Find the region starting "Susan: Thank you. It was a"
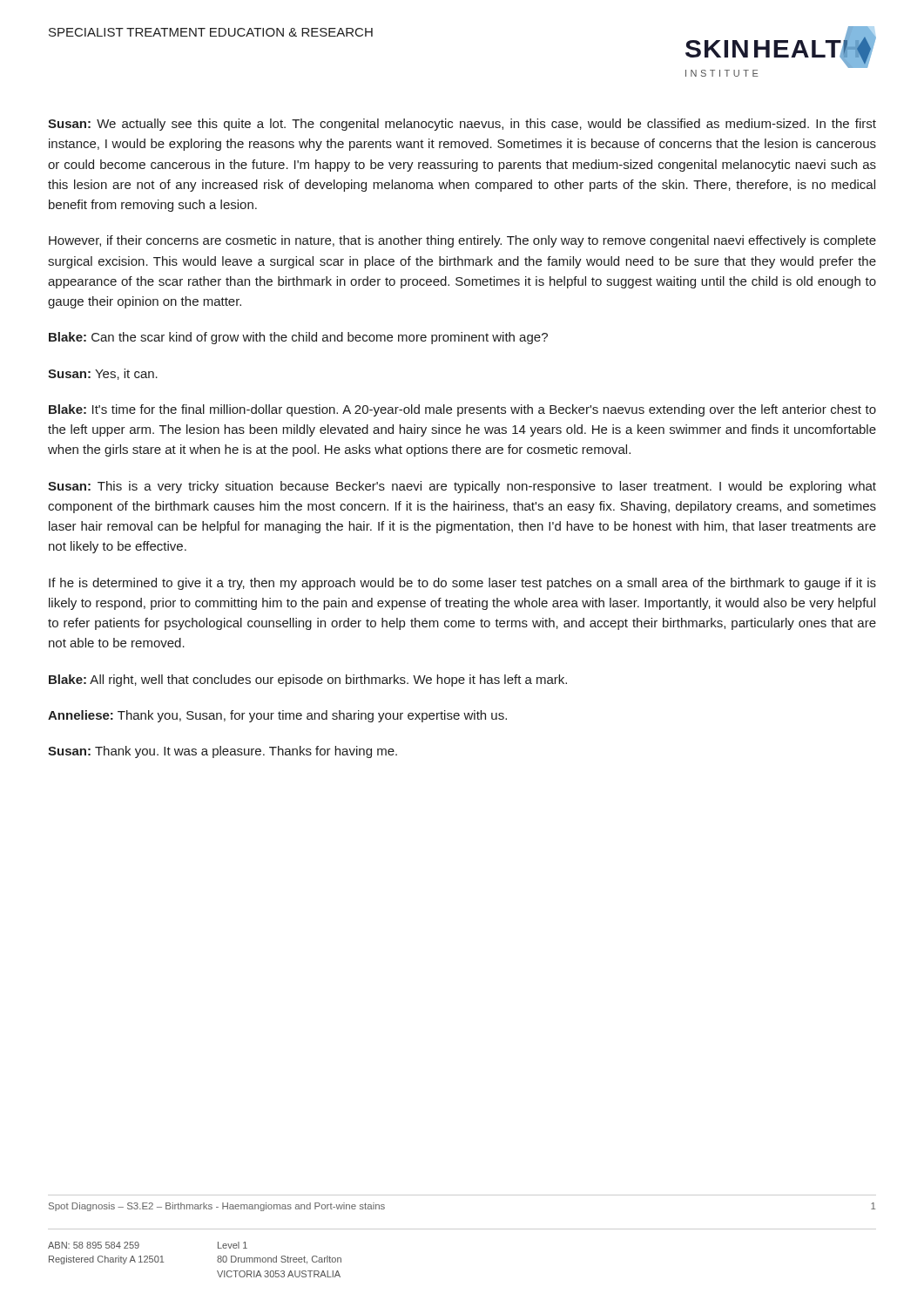This screenshot has height=1307, width=924. click(x=223, y=752)
